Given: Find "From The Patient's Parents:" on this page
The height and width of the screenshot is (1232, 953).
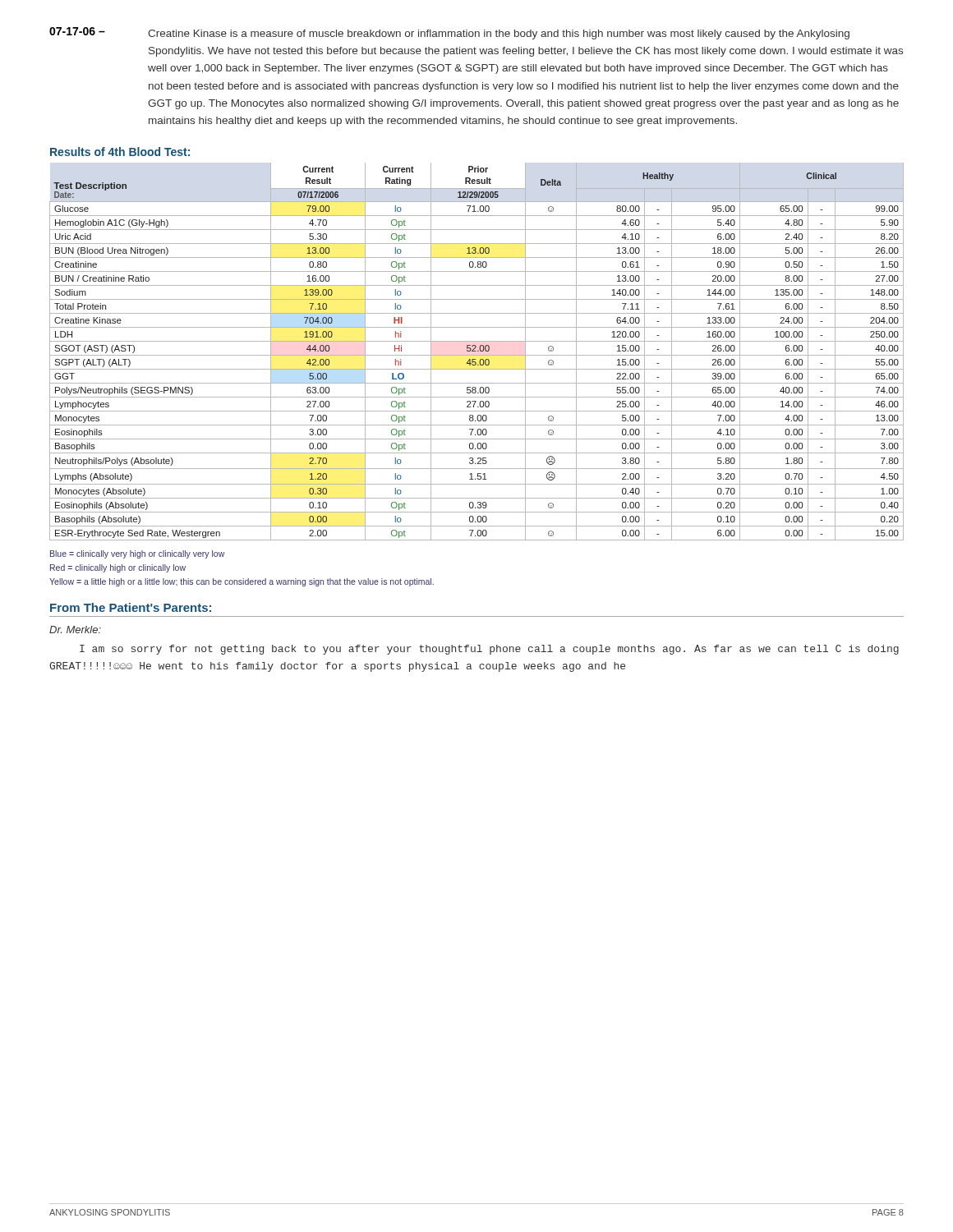Looking at the screenshot, I should (x=131, y=607).
